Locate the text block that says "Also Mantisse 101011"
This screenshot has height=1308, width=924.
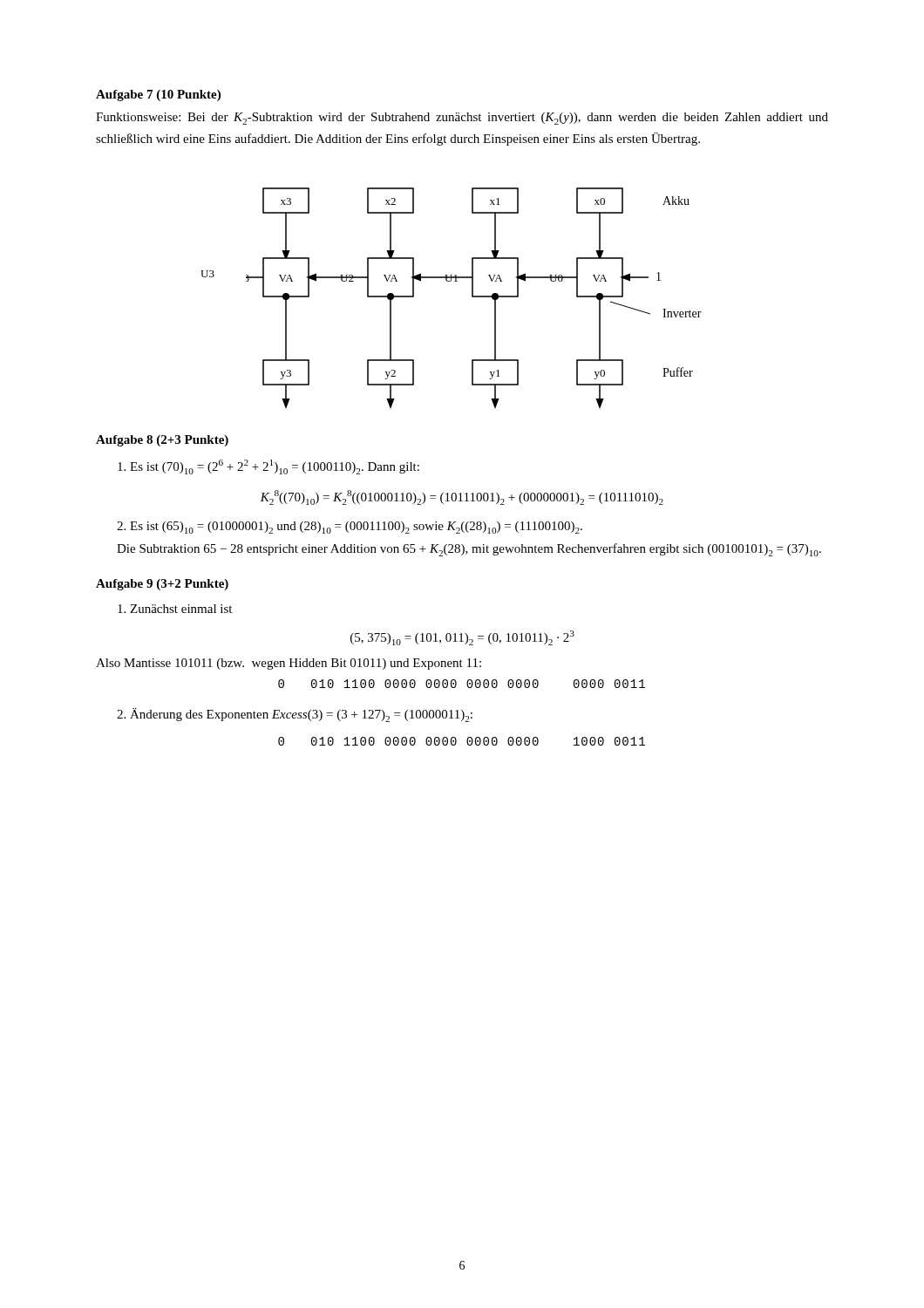tap(289, 663)
